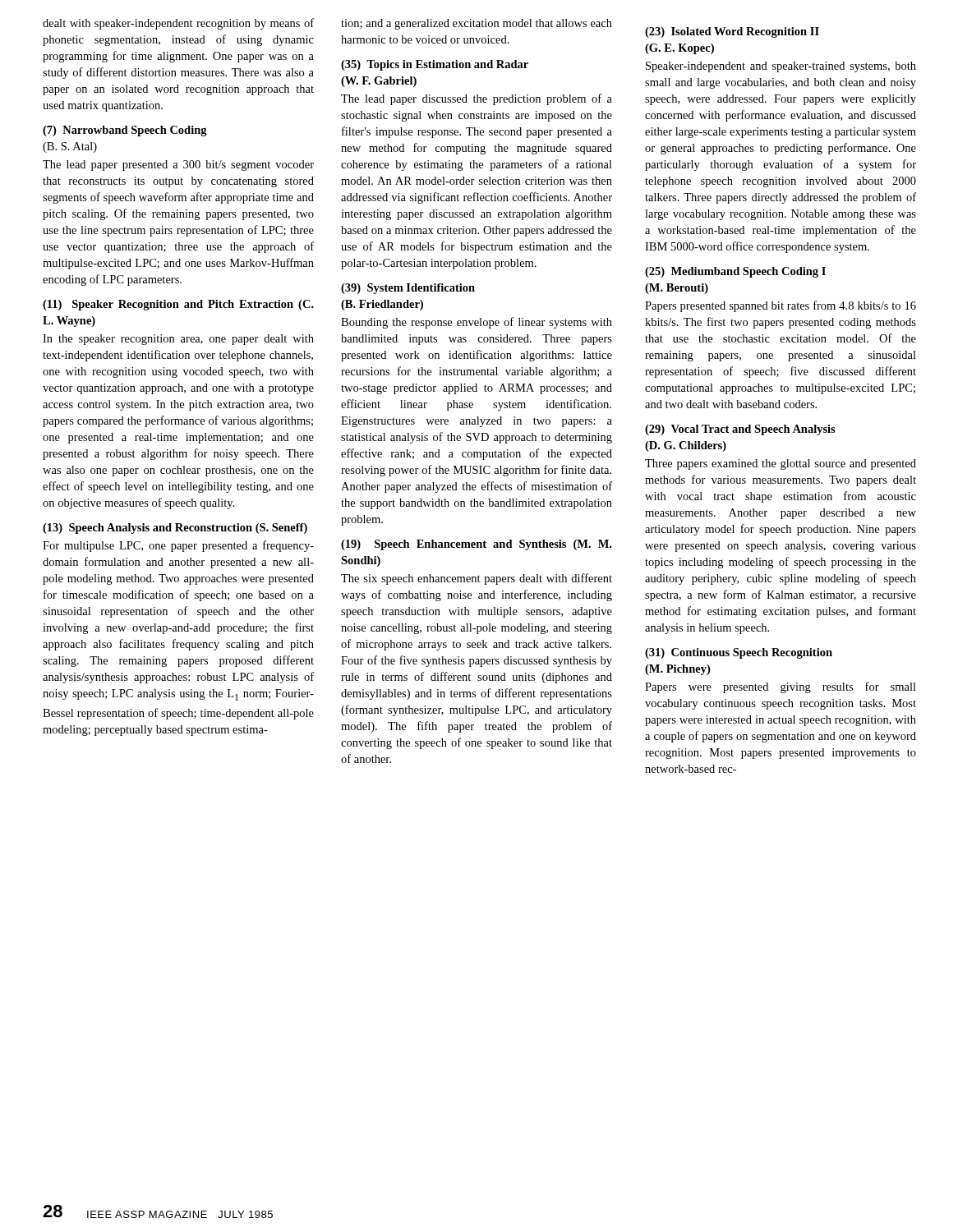Find the passage starting "(29) Vocal Tract and"

coord(781,437)
